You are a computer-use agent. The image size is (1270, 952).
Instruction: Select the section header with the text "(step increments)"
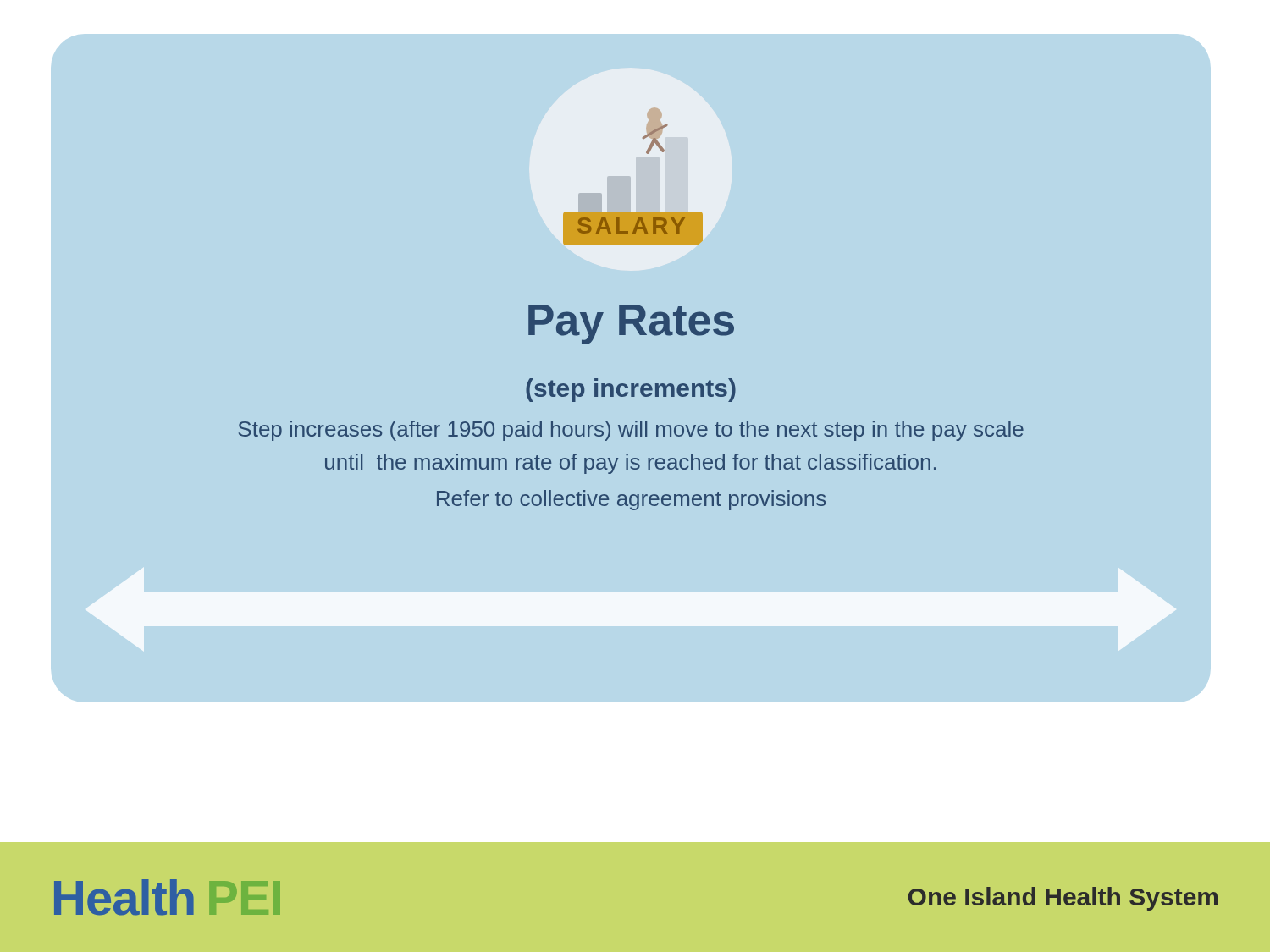pos(631,388)
